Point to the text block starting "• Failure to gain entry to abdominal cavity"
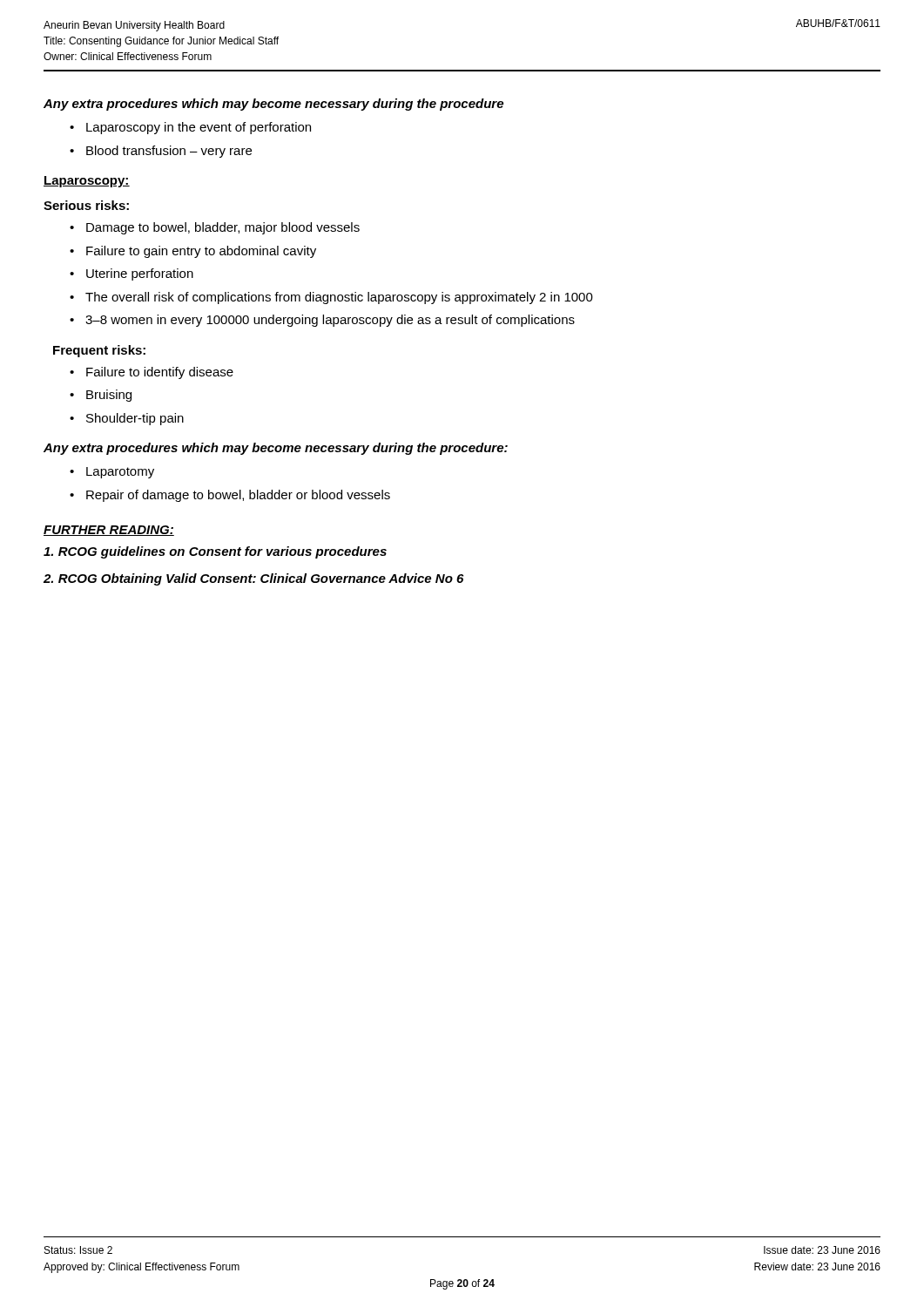Viewport: 924px width, 1307px height. (x=193, y=251)
